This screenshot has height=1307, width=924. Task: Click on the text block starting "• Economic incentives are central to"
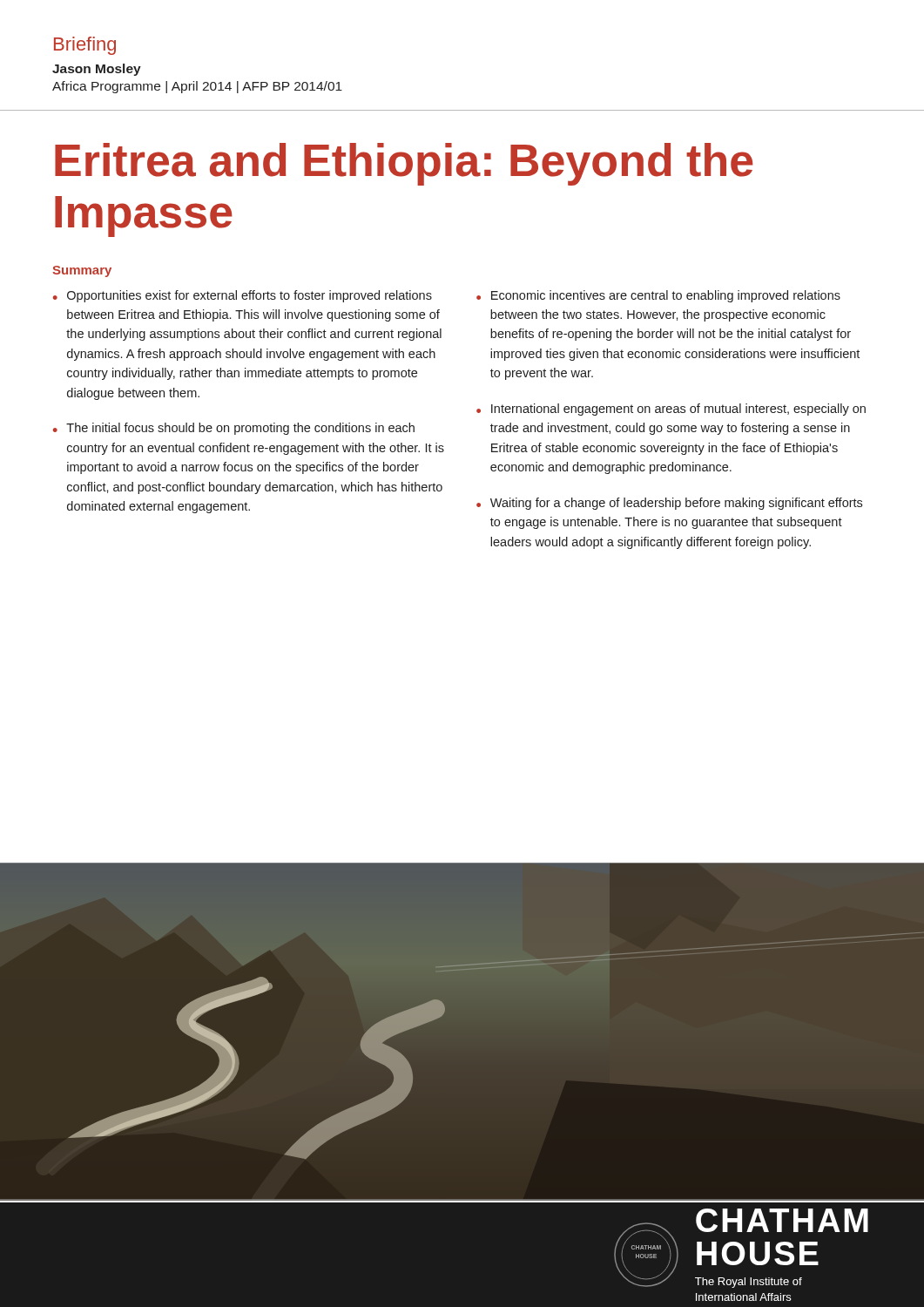pos(674,334)
